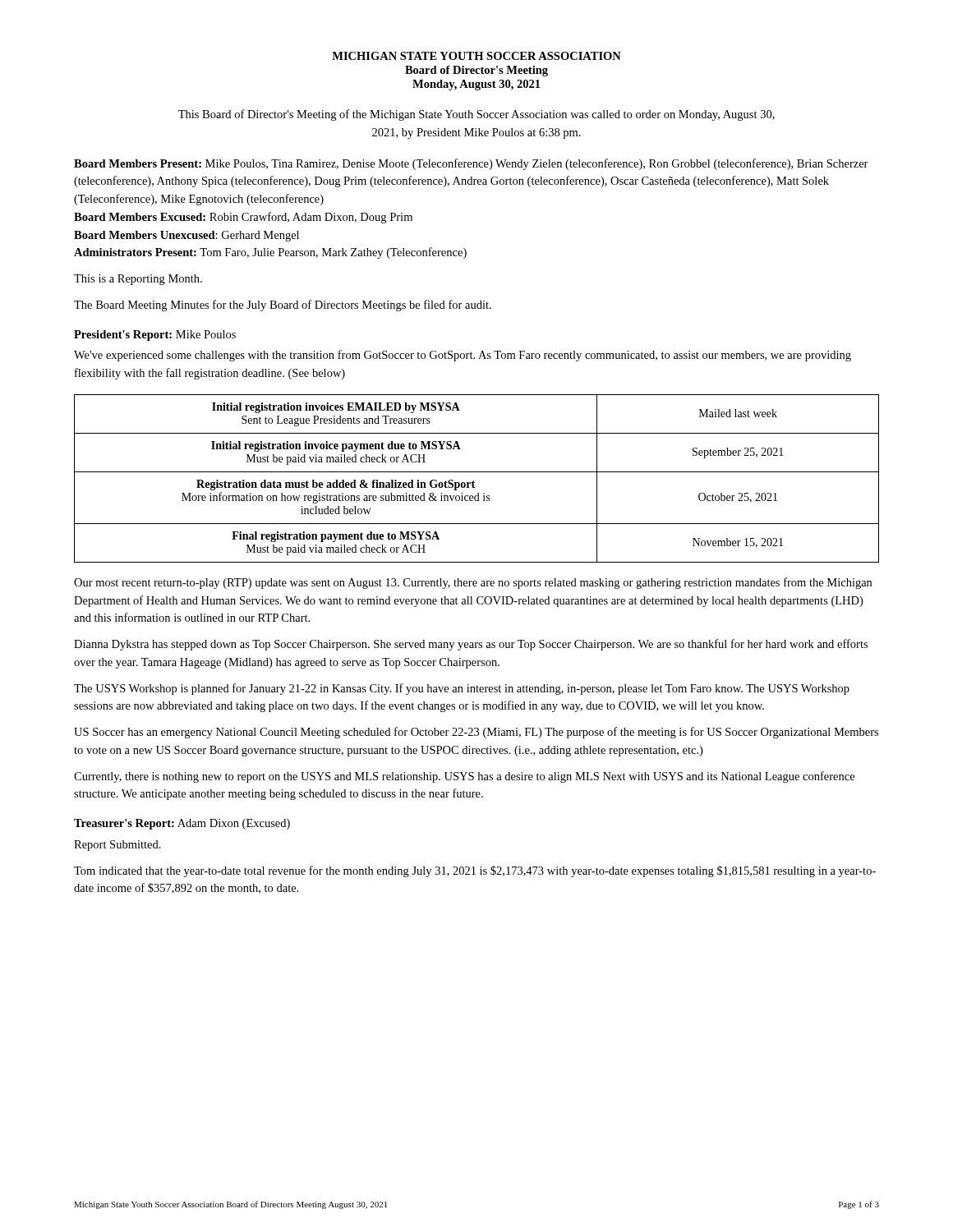
Task: Locate the block starting "This Board of Director's Meeting"
Action: 476,123
